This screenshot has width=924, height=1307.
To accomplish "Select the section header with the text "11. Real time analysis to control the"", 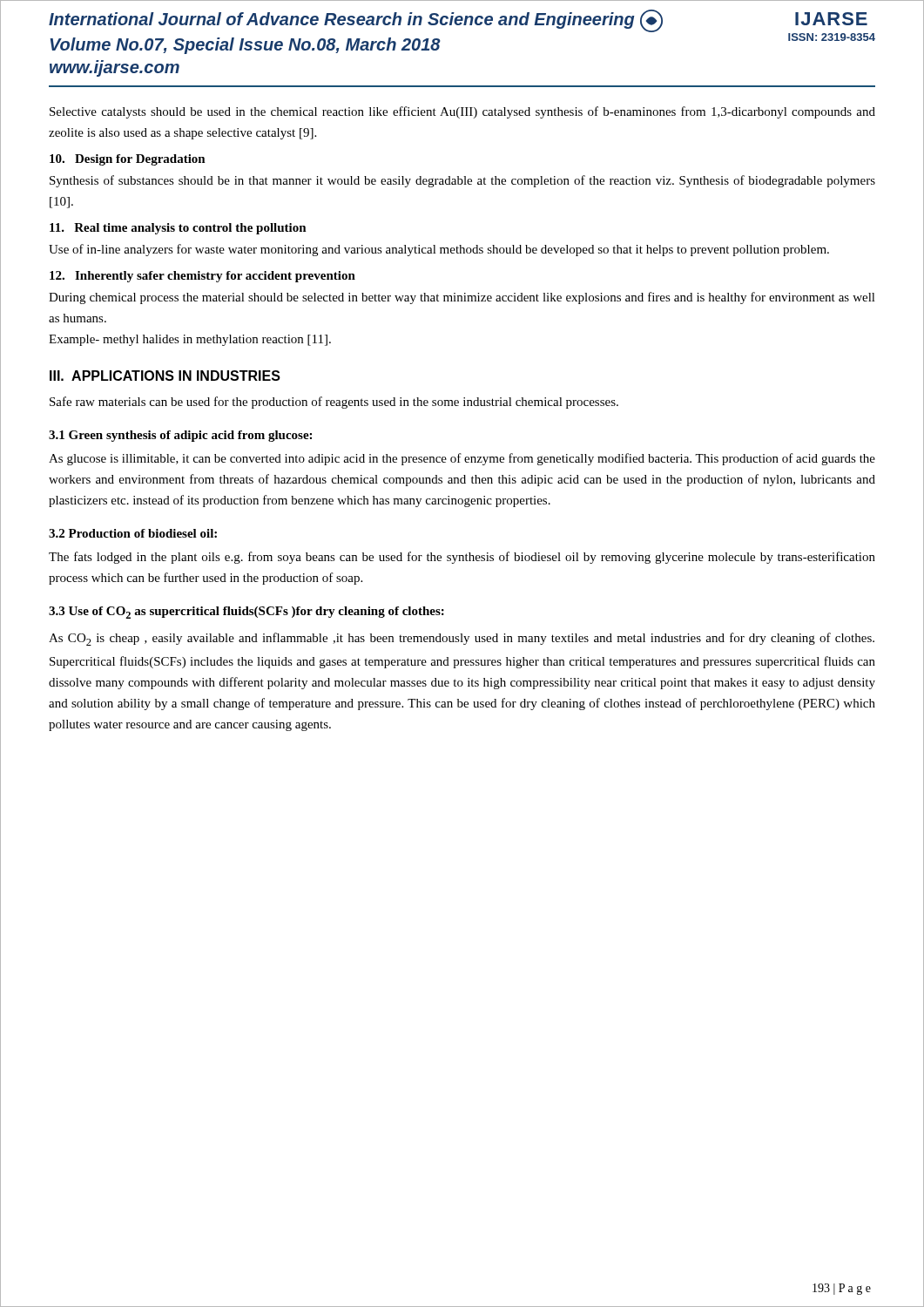I will click(x=178, y=227).
